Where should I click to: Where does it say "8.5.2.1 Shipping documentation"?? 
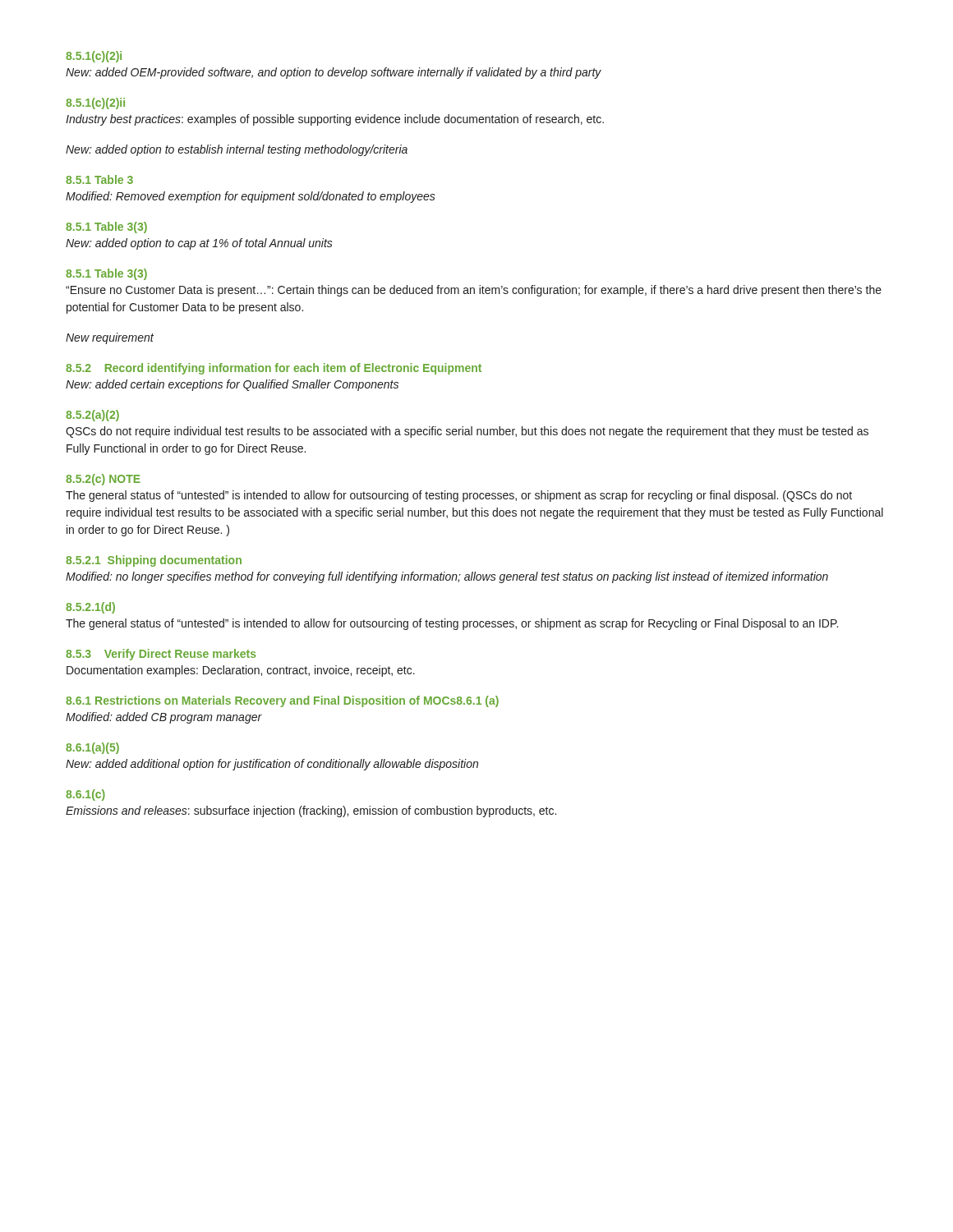tap(154, 560)
